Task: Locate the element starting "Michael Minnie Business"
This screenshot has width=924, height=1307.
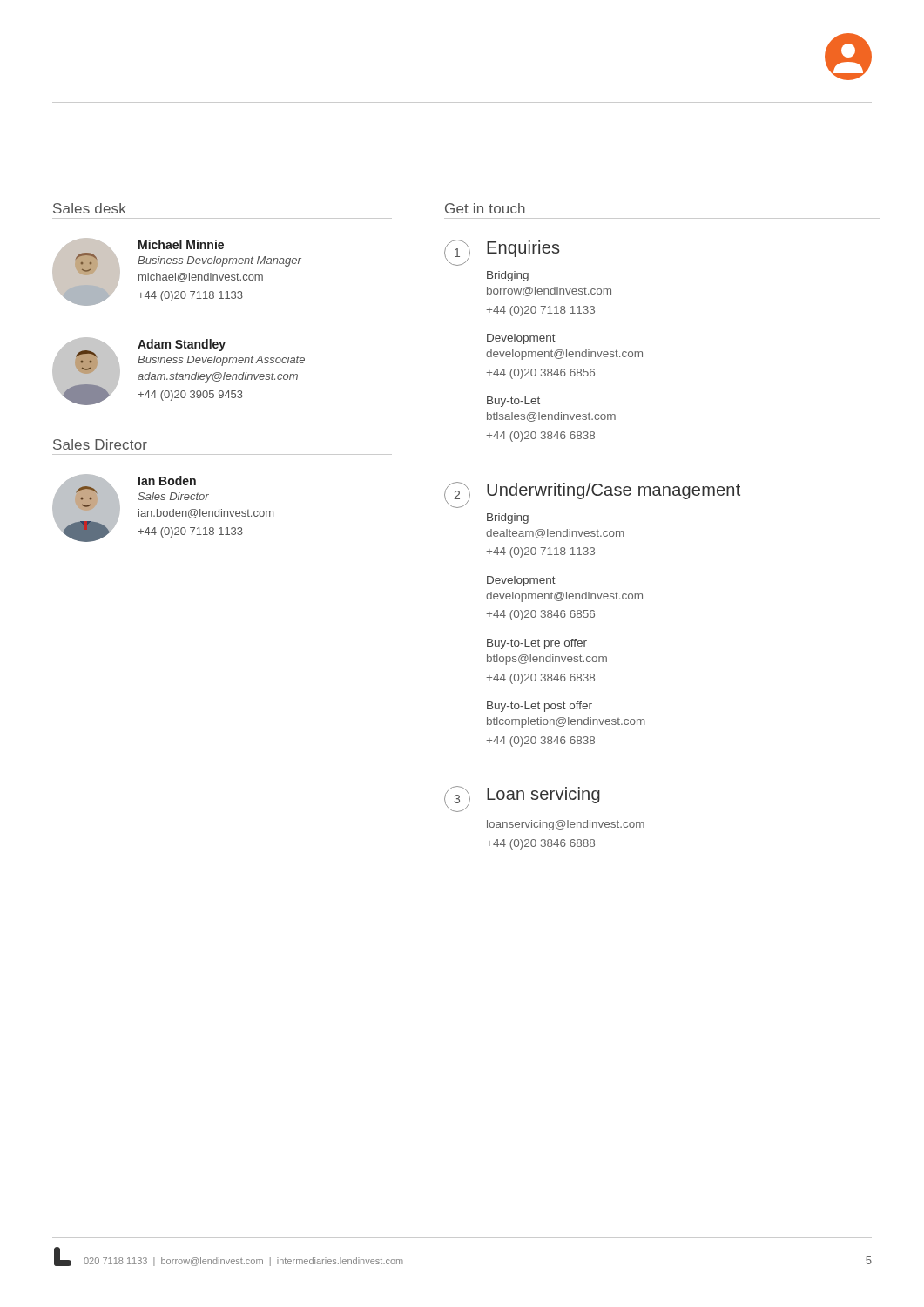Action: point(219,271)
